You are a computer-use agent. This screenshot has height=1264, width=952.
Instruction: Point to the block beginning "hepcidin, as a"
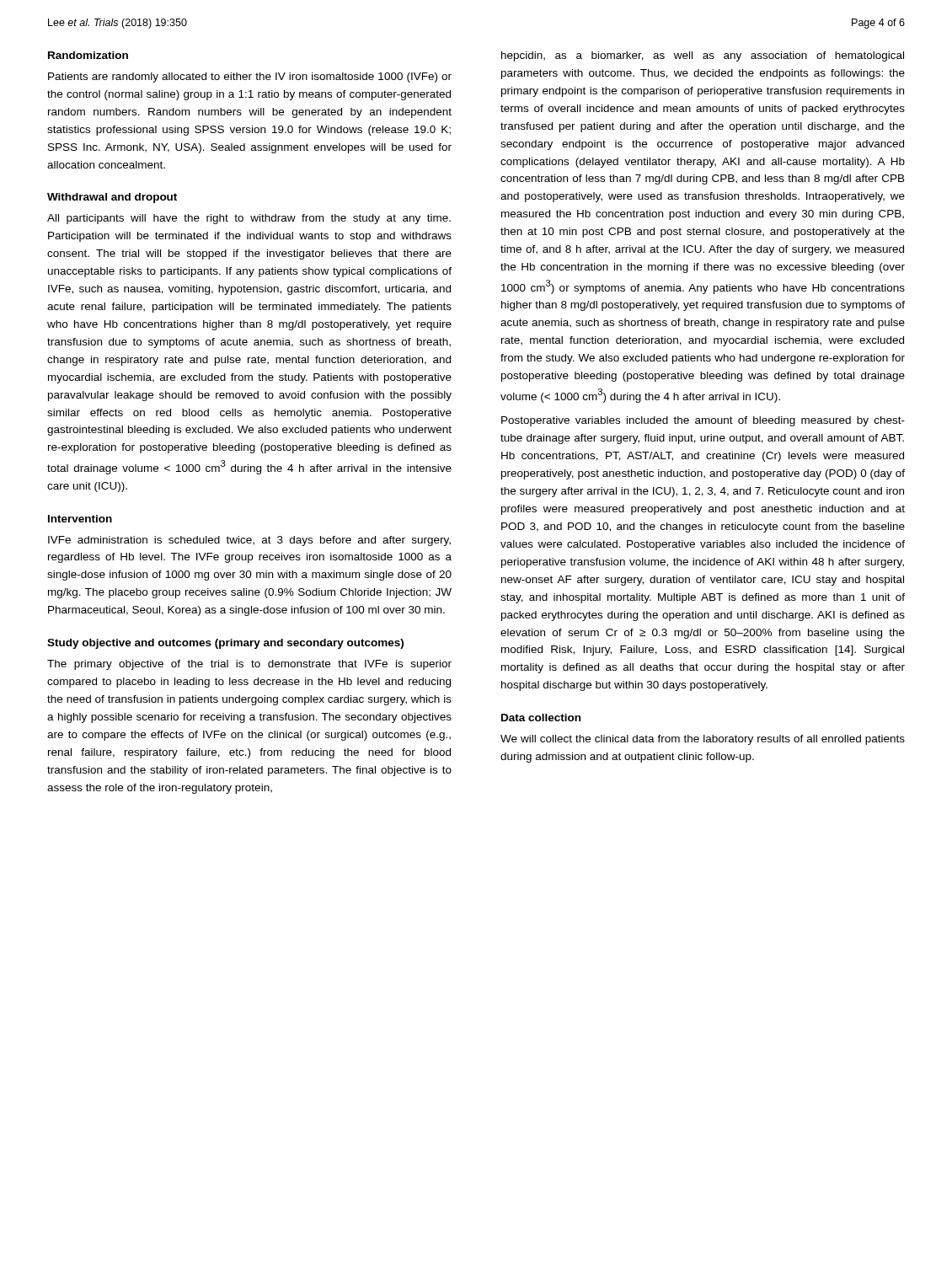tap(703, 371)
